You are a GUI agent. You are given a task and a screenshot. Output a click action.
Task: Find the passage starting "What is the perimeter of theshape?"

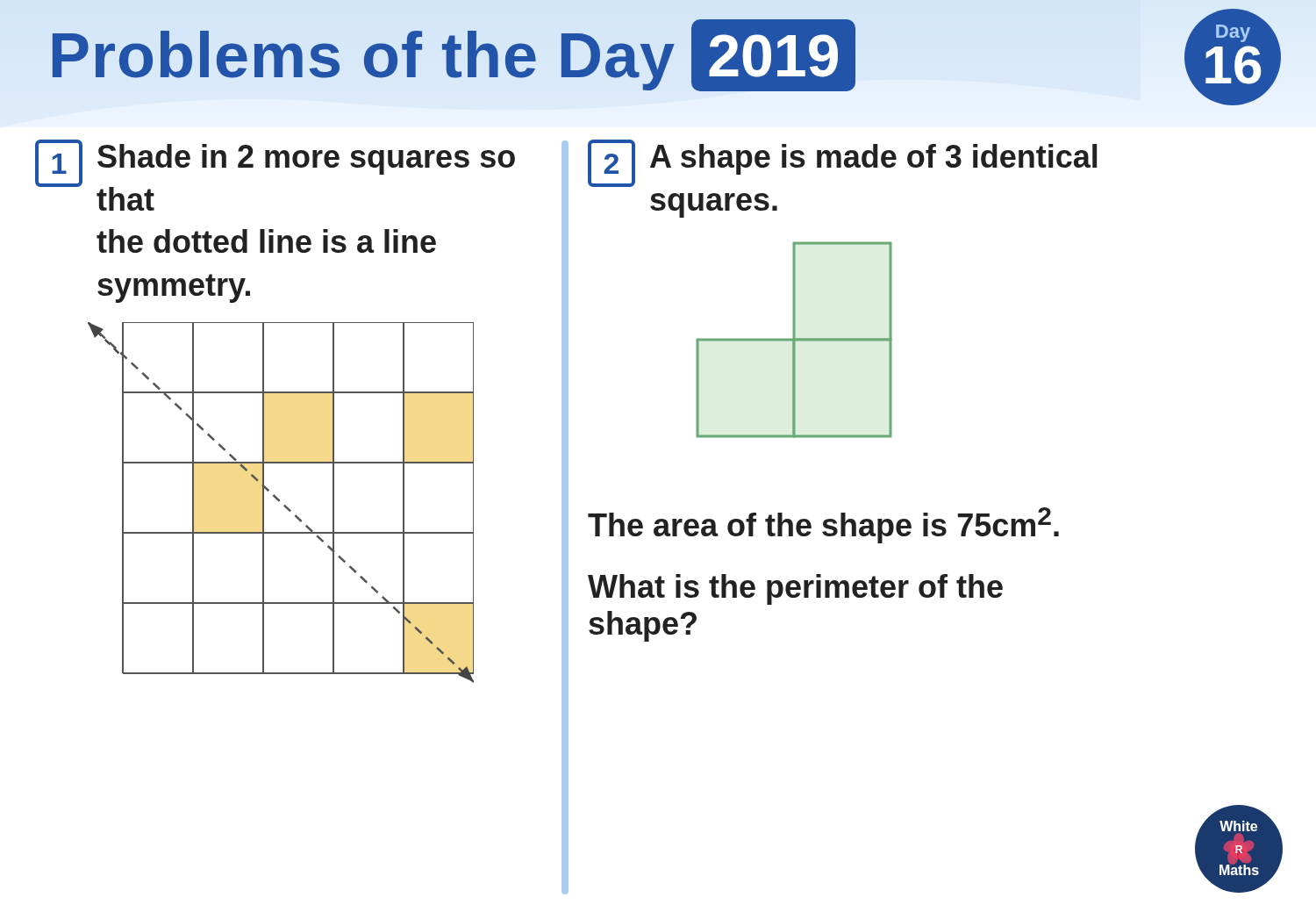pyautogui.click(x=796, y=605)
